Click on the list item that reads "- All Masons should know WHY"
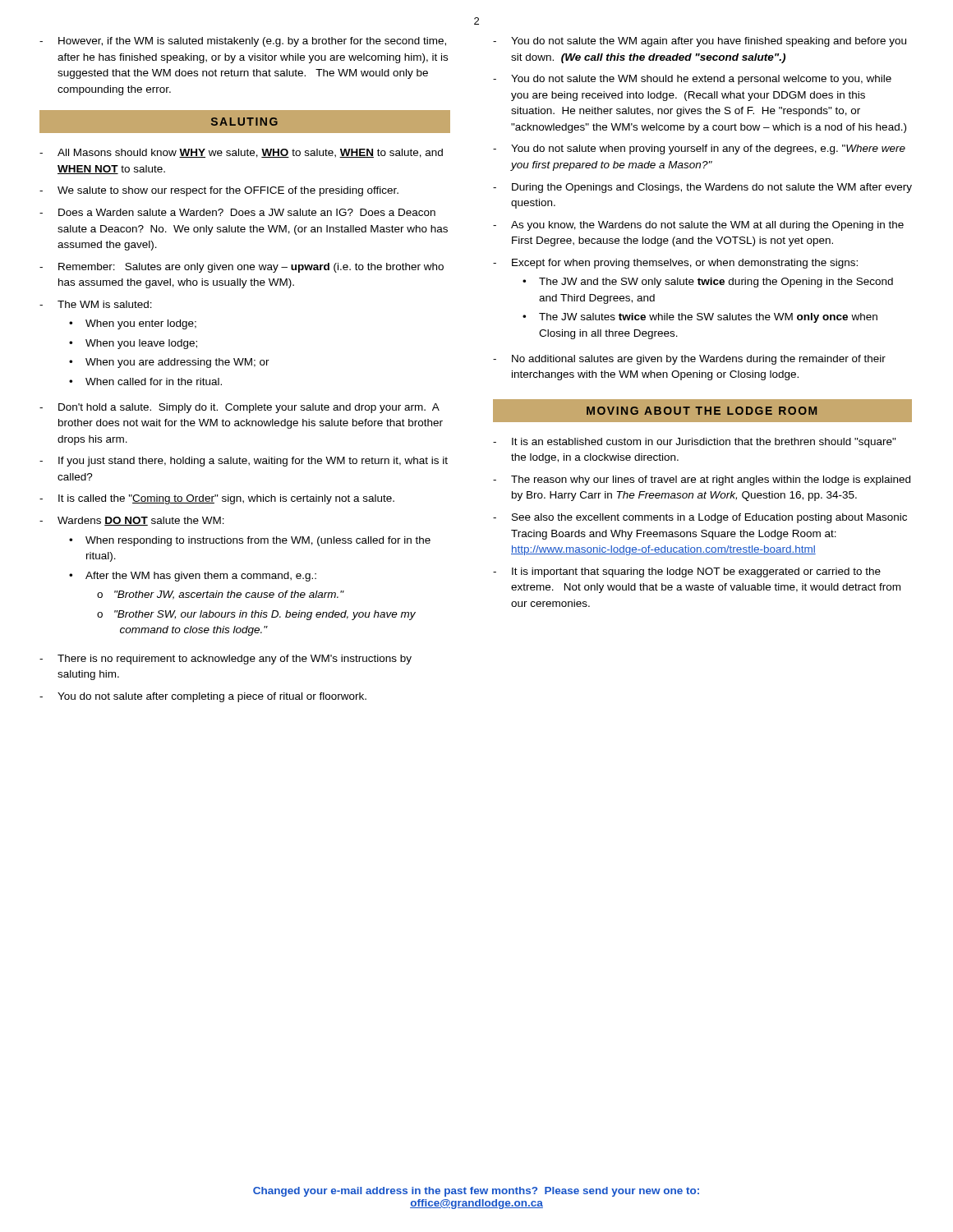This screenshot has width=953, height=1232. [245, 161]
